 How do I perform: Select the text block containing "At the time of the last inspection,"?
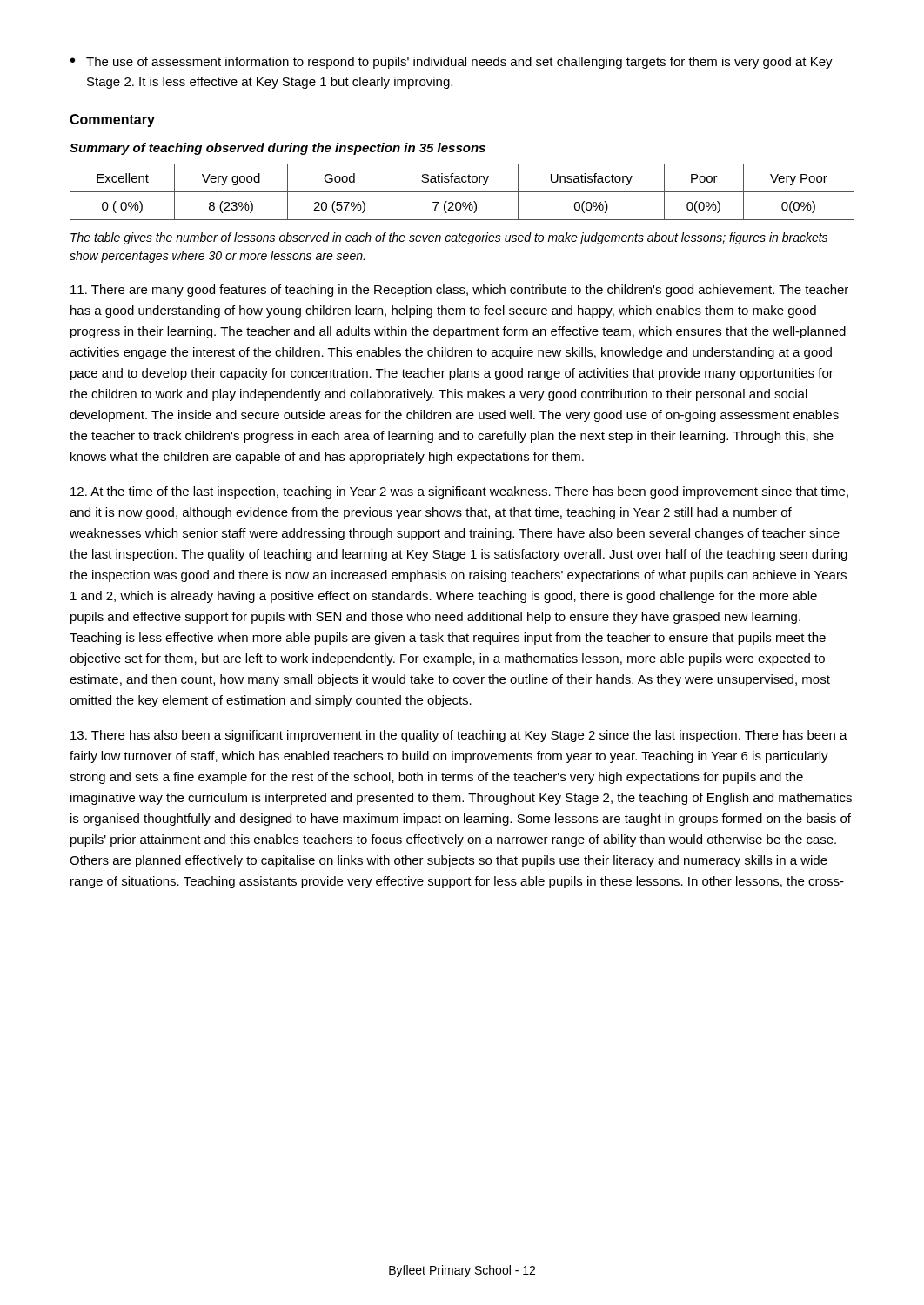tap(459, 596)
